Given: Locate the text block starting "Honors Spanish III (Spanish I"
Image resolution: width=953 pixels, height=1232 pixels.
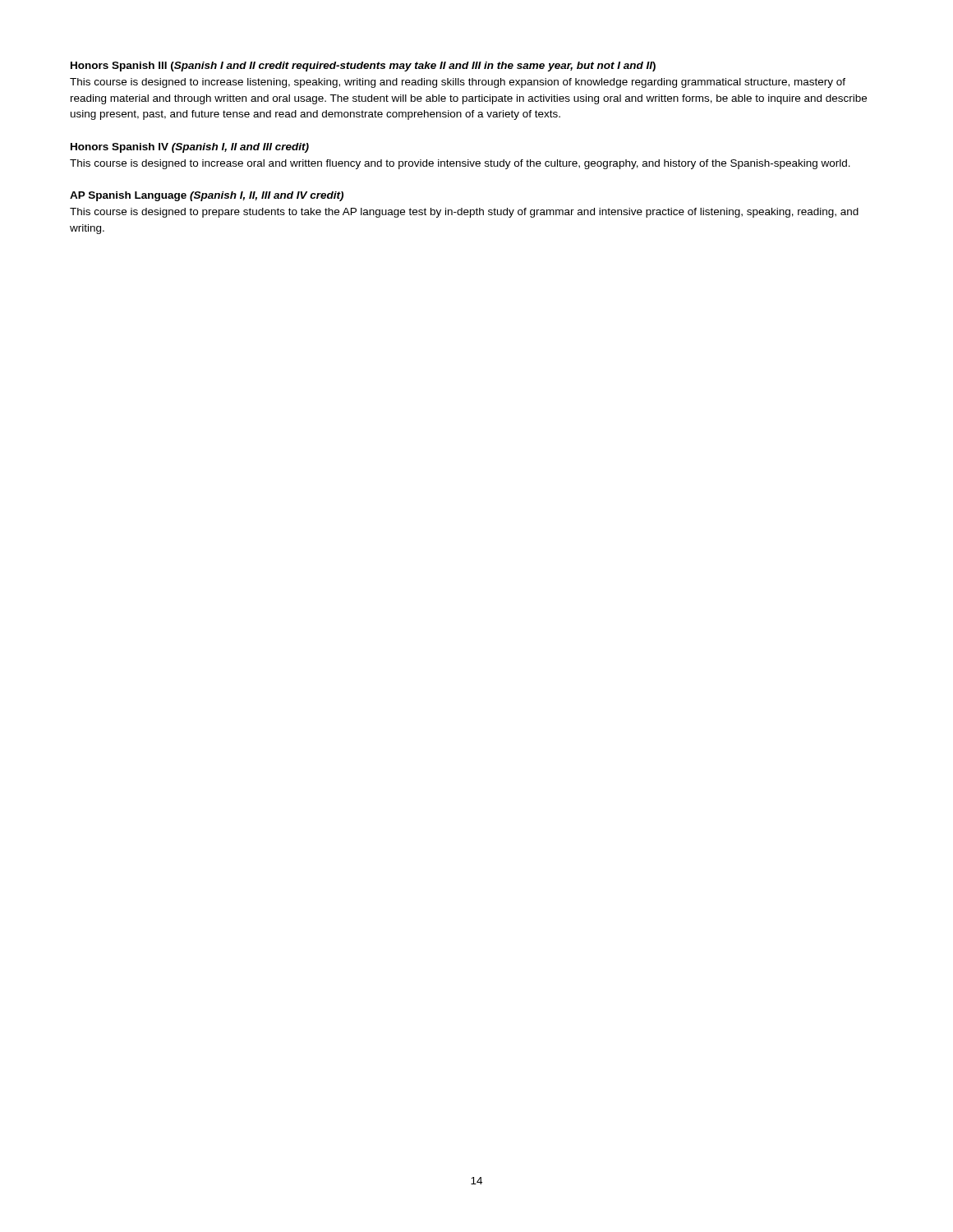Looking at the screenshot, I should click(363, 65).
